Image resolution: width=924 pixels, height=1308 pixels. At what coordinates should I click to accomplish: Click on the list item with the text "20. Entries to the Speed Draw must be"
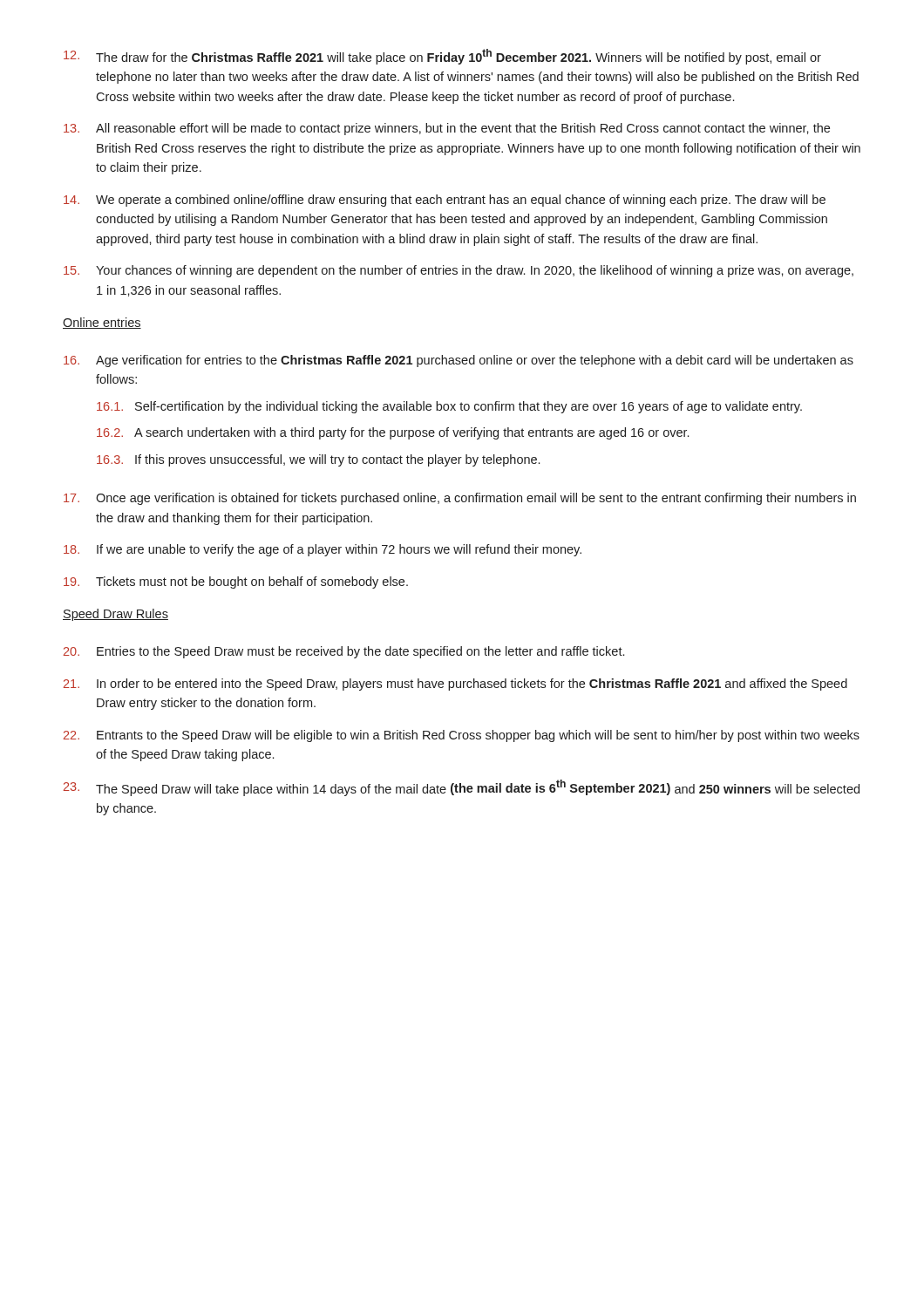point(462,652)
